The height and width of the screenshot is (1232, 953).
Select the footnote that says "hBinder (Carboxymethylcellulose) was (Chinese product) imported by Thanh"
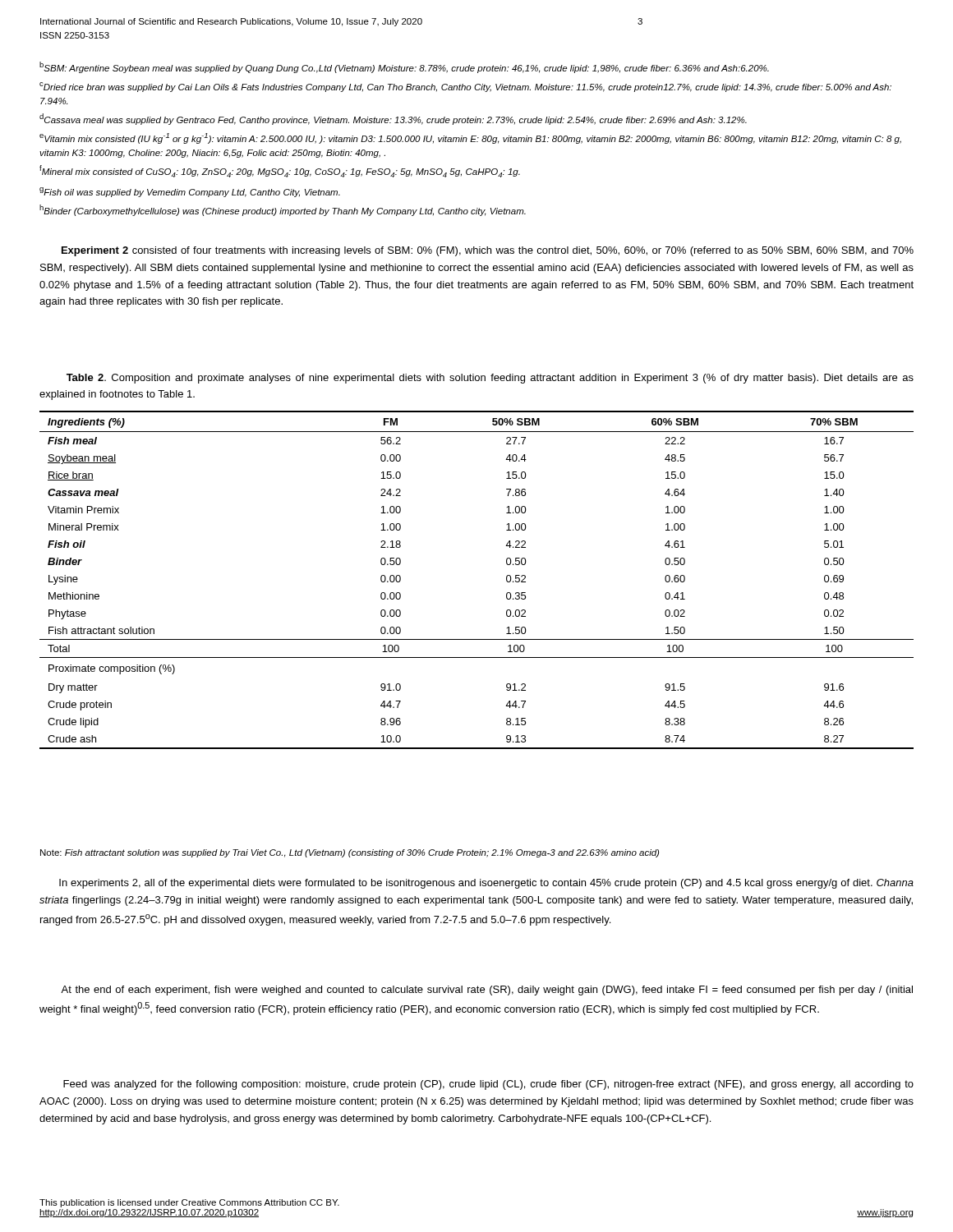click(x=283, y=209)
